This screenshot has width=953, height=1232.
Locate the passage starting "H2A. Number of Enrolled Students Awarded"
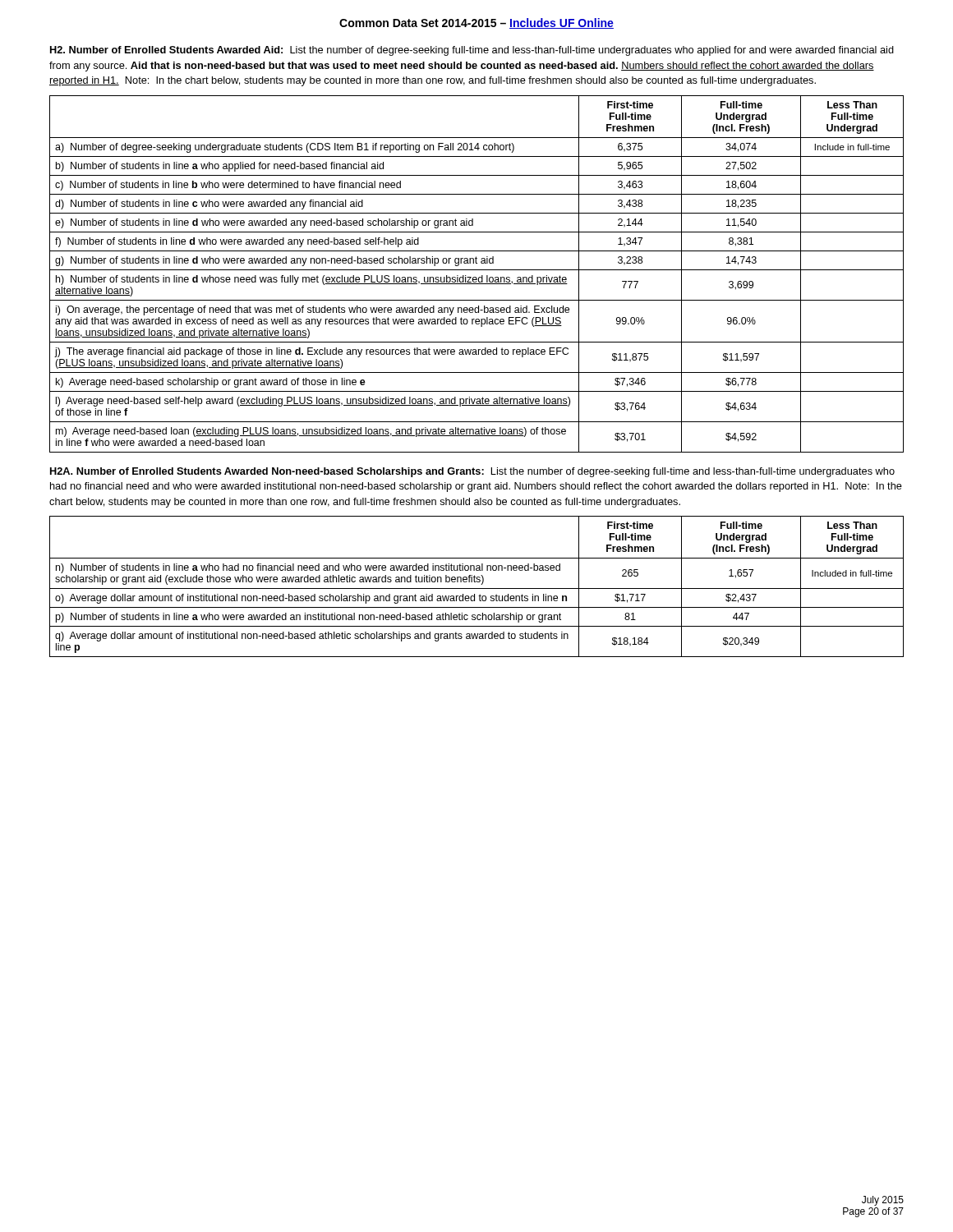click(x=476, y=486)
